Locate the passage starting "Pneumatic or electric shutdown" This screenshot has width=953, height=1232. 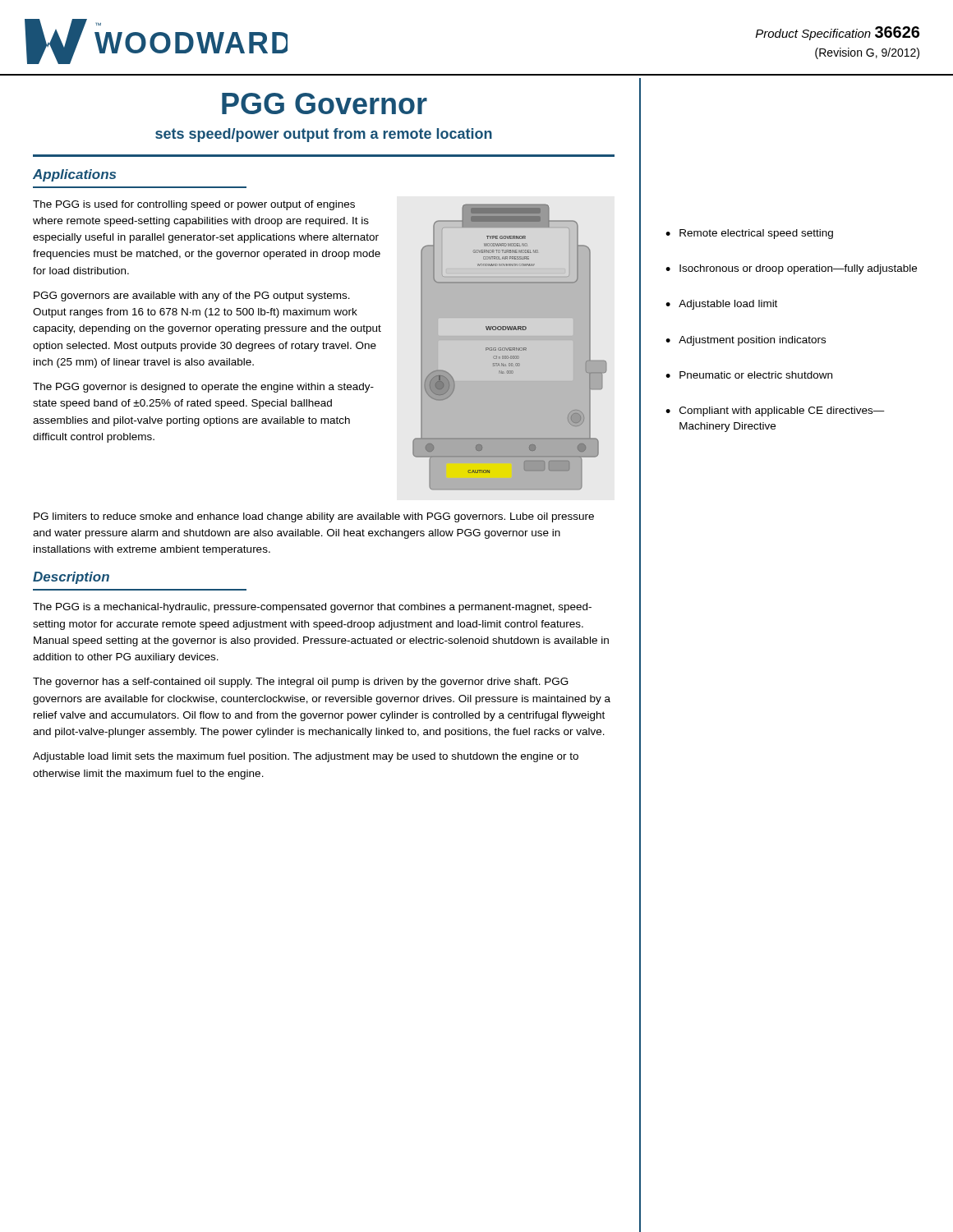tap(756, 375)
